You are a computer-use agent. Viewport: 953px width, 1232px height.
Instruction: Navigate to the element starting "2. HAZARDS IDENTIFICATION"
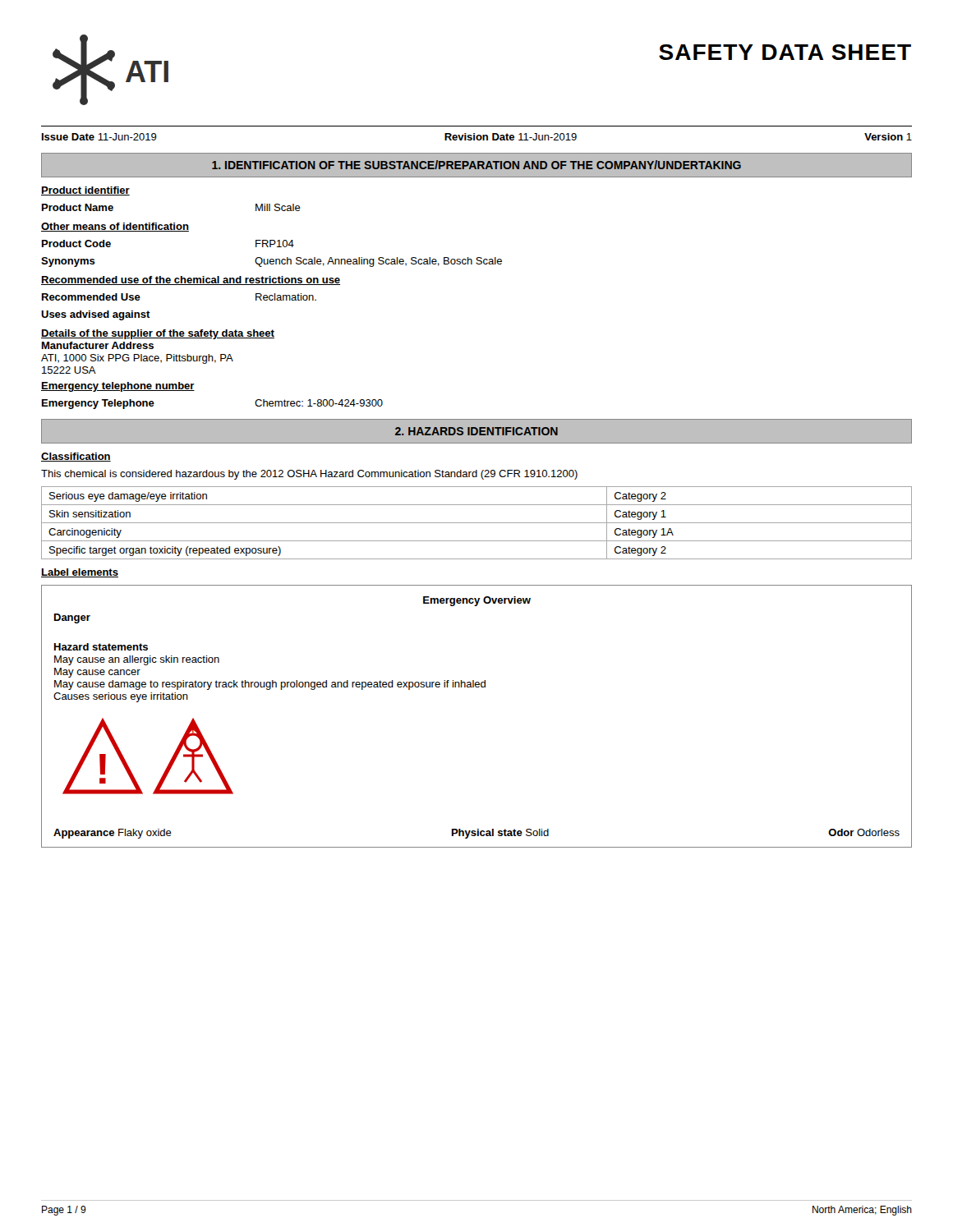(476, 431)
